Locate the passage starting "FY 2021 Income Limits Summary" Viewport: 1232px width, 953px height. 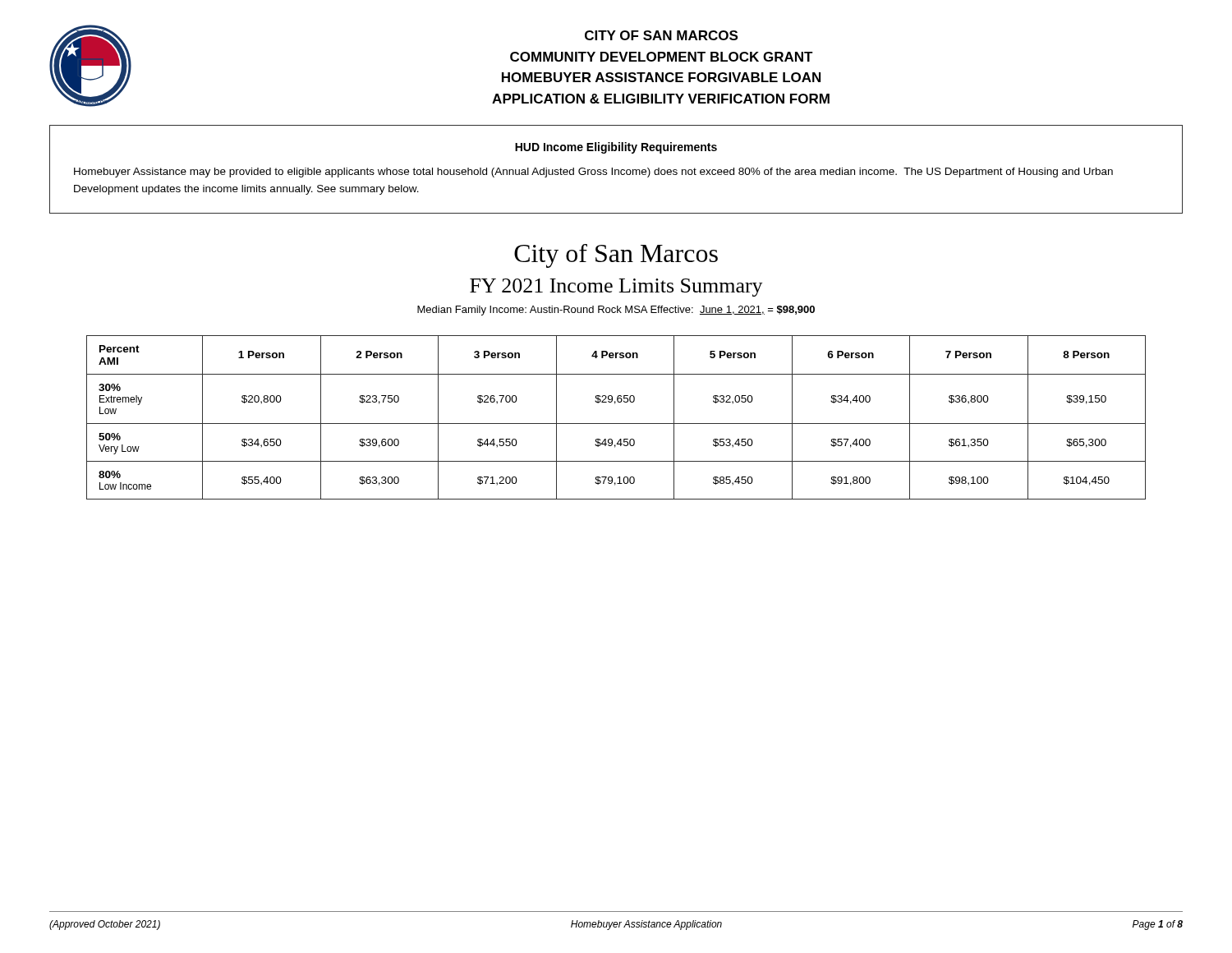coord(616,285)
